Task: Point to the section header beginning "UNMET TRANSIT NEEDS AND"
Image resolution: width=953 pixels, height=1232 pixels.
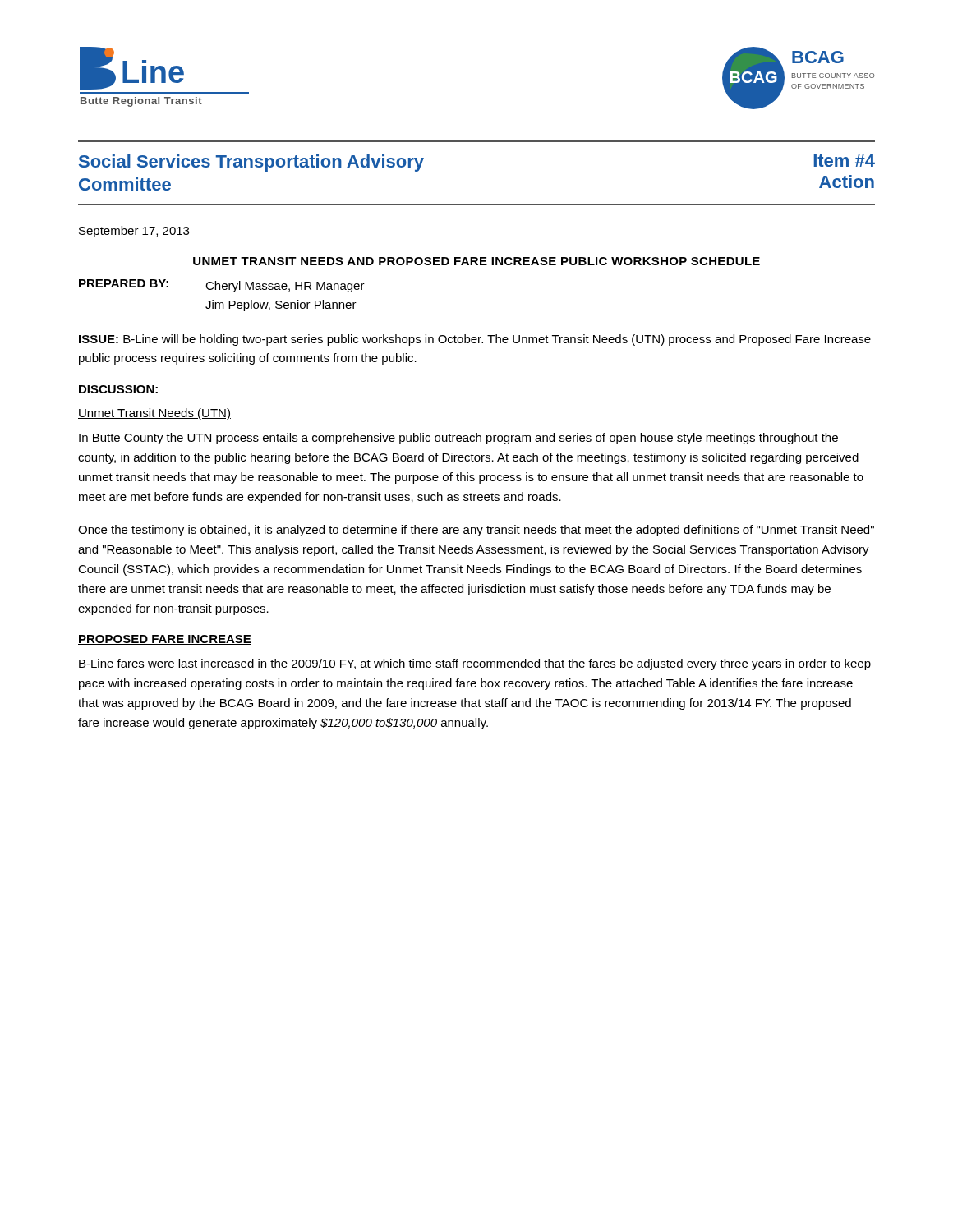Action: (x=476, y=261)
